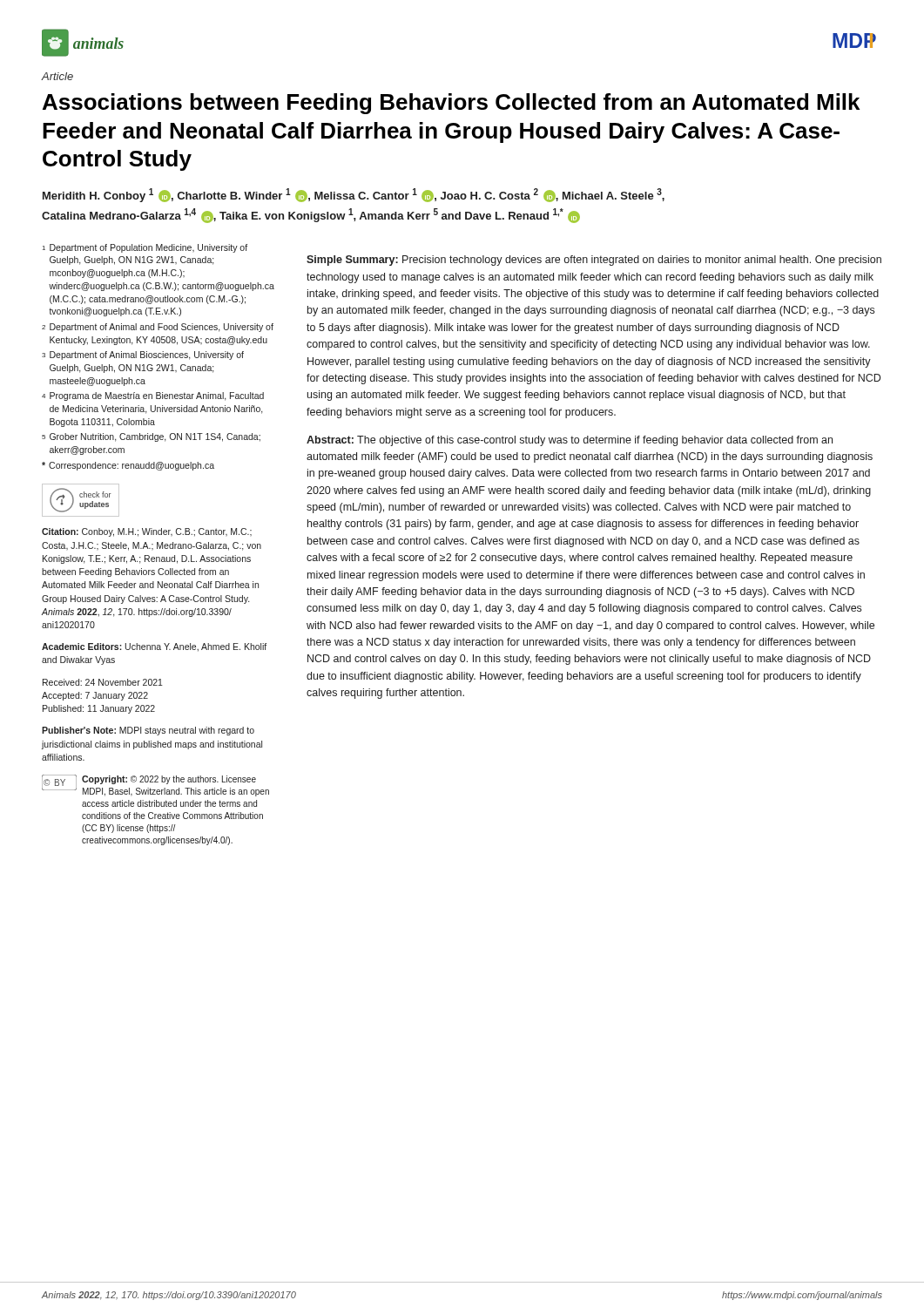
Task: Navigate to the region starting "Citation: Conboy, M.H.; Winder,"
Action: click(x=158, y=579)
